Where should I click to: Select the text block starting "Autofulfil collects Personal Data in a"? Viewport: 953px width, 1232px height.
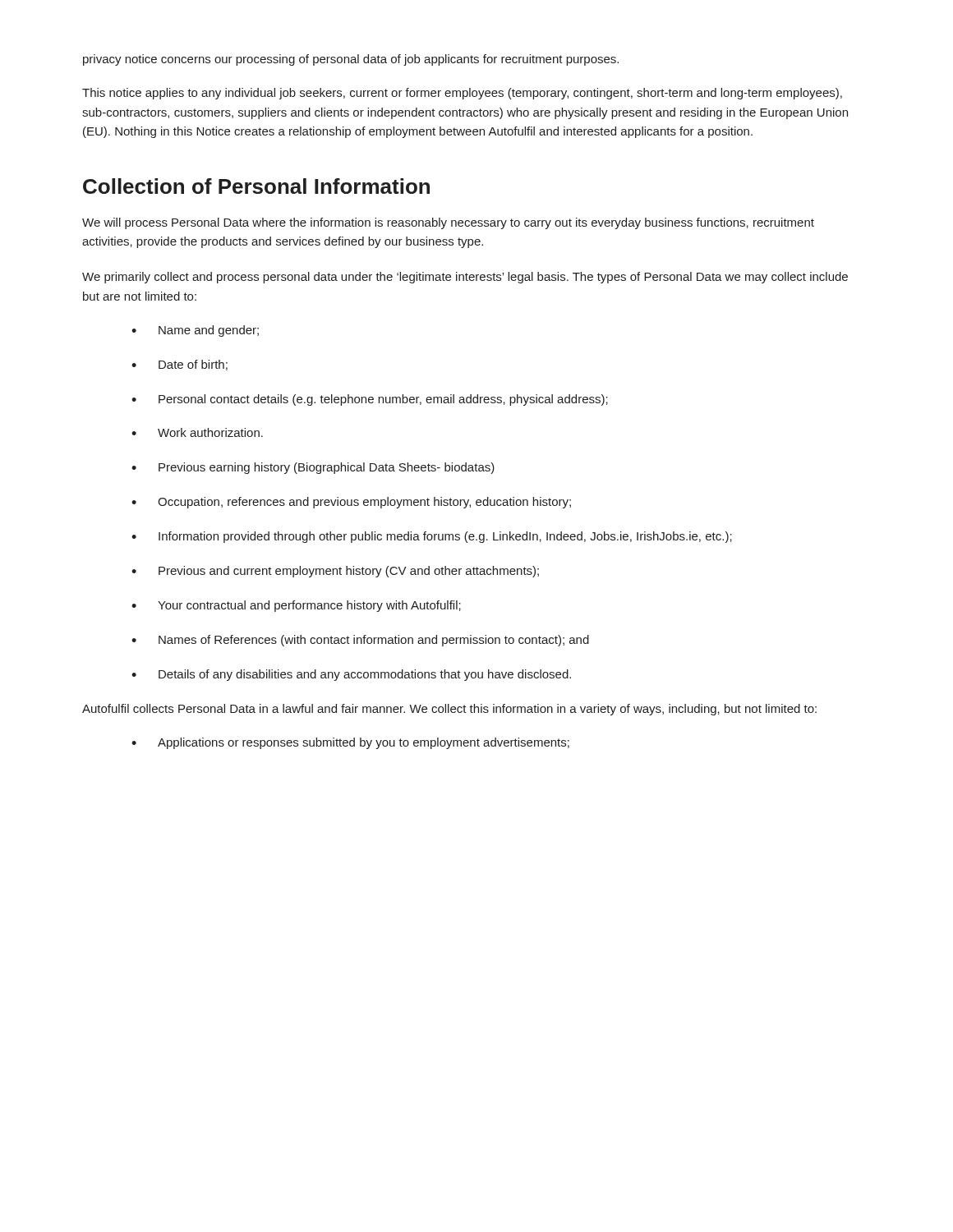pyautogui.click(x=450, y=708)
